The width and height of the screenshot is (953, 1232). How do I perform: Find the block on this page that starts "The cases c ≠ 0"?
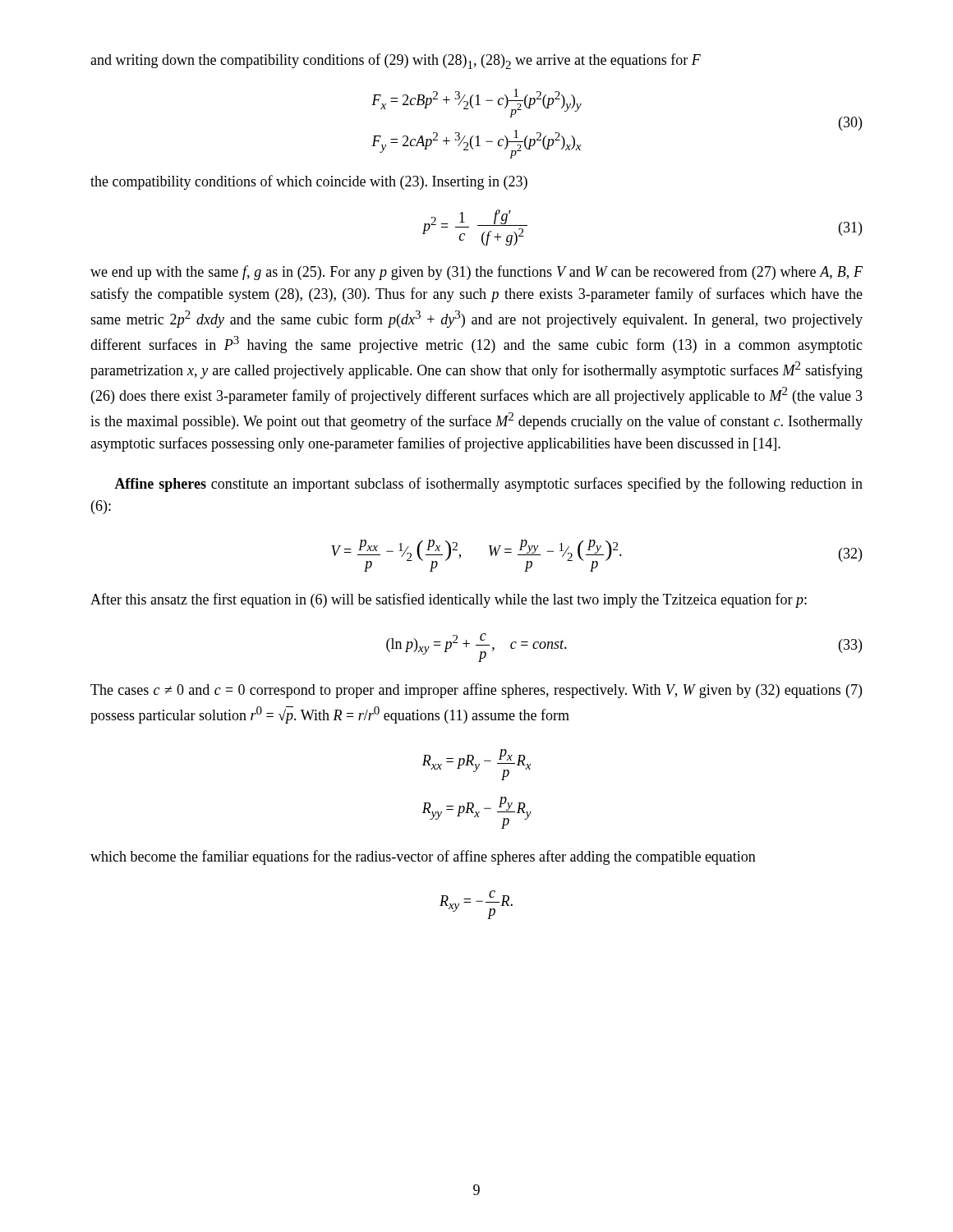[x=476, y=702]
